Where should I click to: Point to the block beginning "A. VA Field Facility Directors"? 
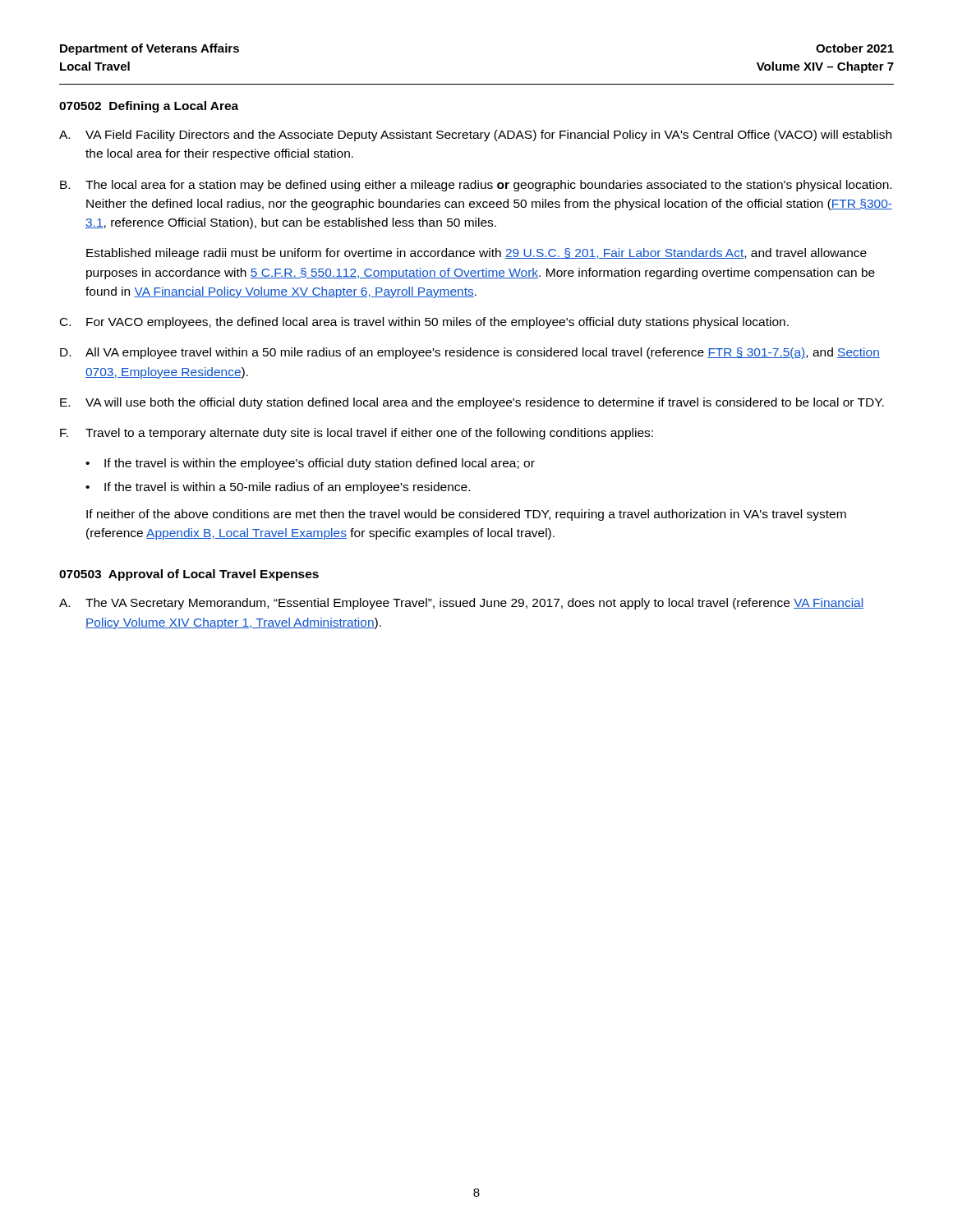tap(476, 144)
